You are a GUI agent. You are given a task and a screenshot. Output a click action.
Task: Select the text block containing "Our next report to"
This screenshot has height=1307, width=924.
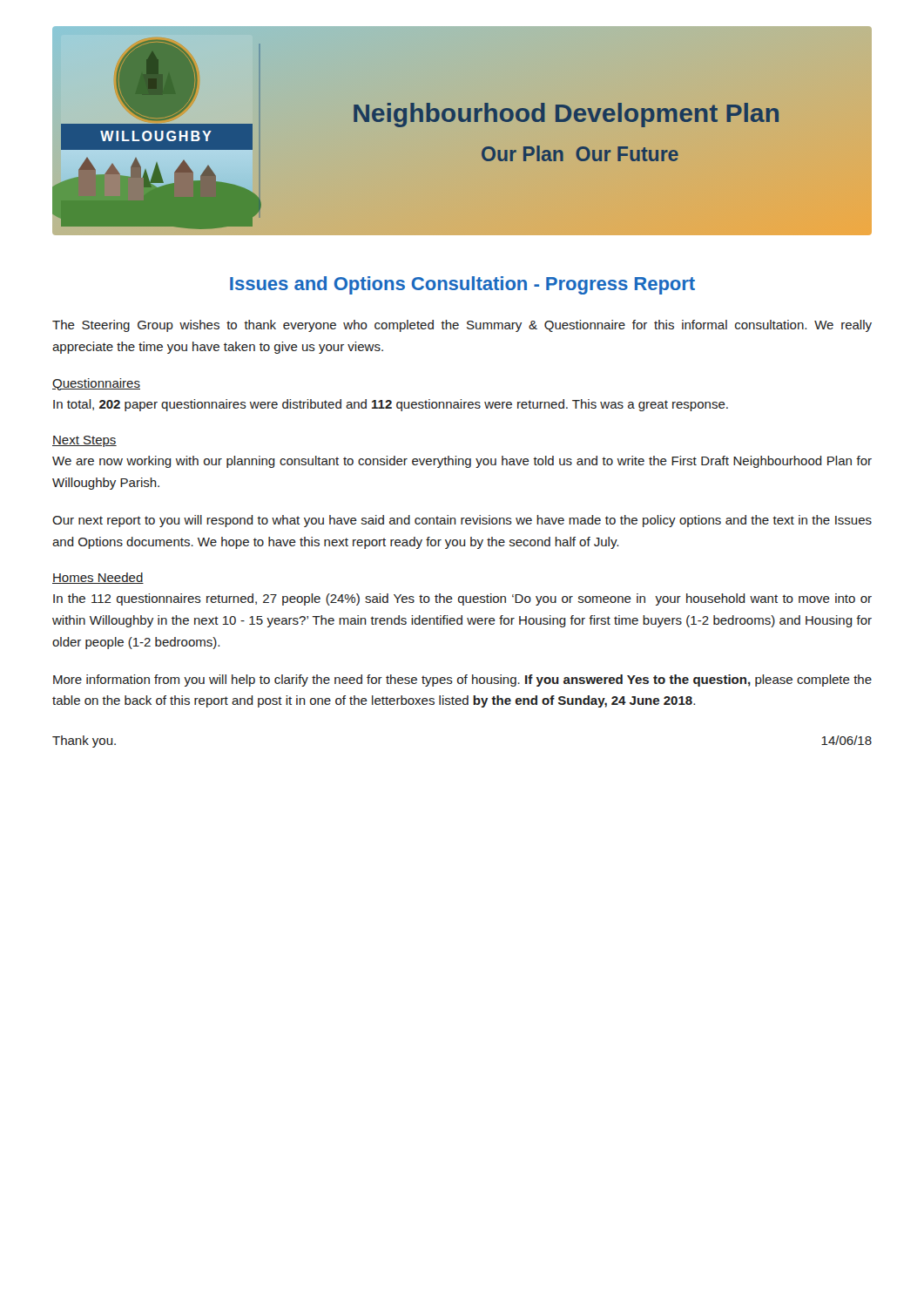click(462, 530)
